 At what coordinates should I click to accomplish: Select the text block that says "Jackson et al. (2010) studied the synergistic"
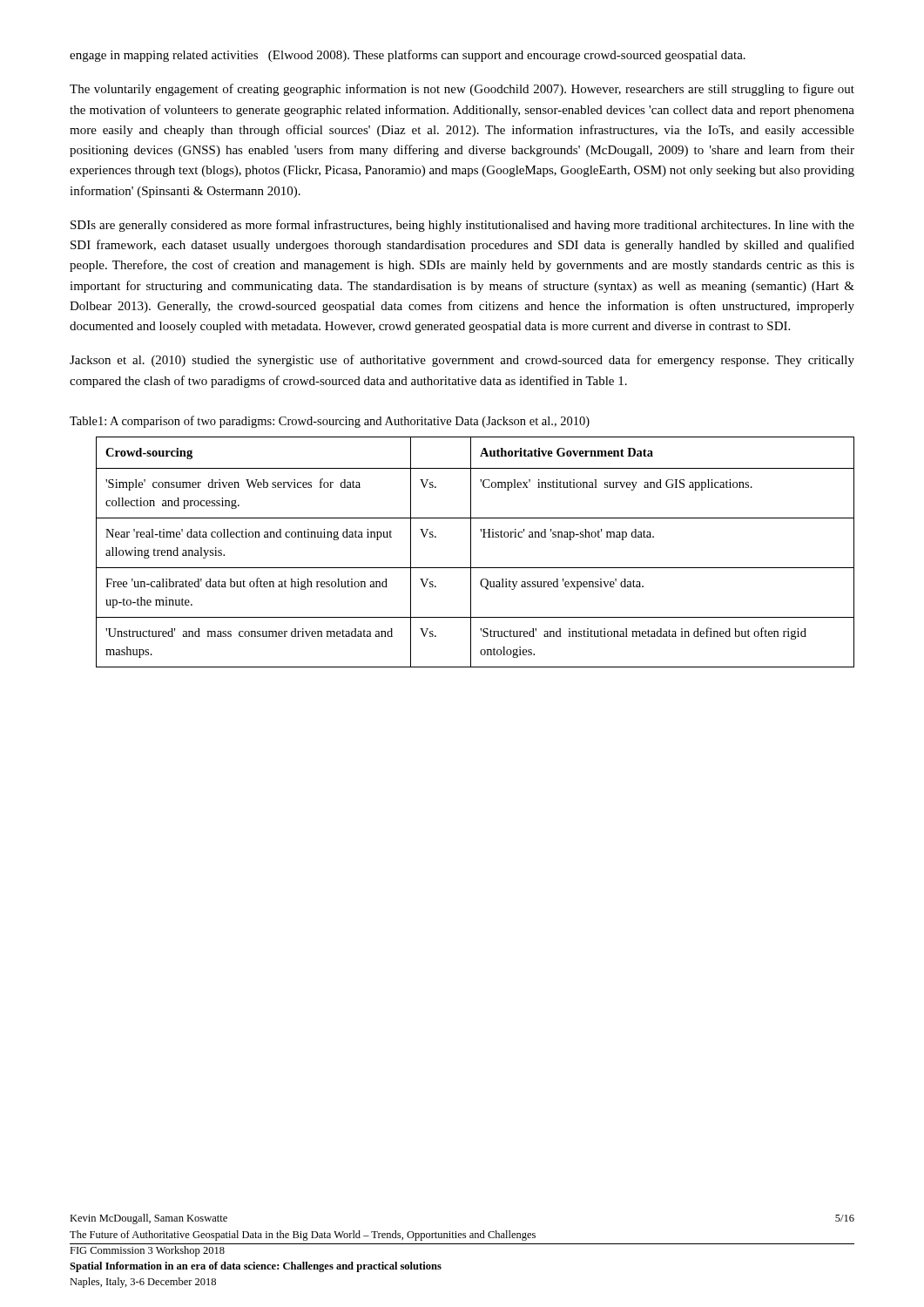tap(462, 370)
